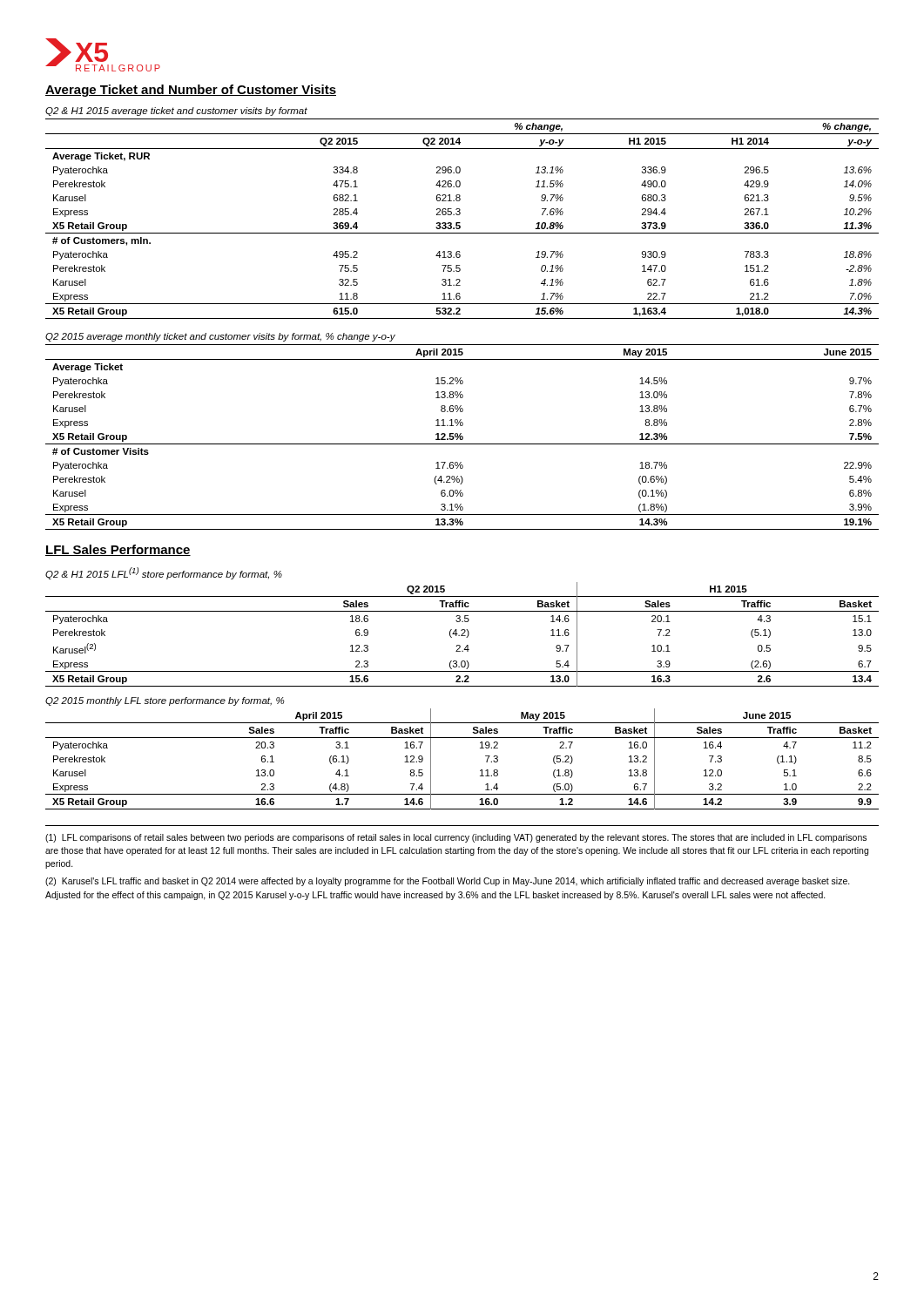924x1307 pixels.
Task: Point to the element starting "Average Ticket and Number of Customer"
Action: [191, 91]
